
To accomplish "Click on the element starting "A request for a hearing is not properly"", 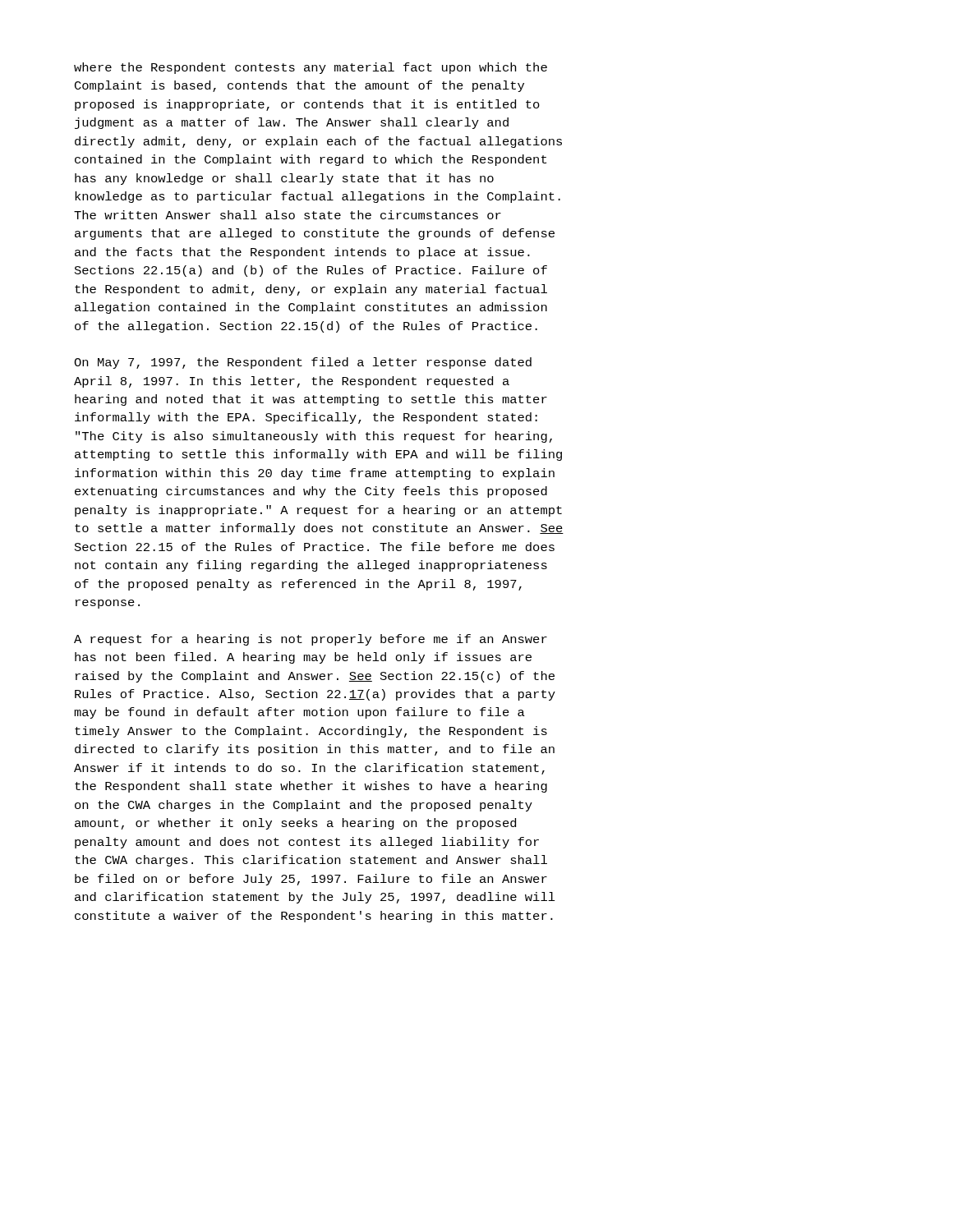I will pyautogui.click(x=315, y=778).
